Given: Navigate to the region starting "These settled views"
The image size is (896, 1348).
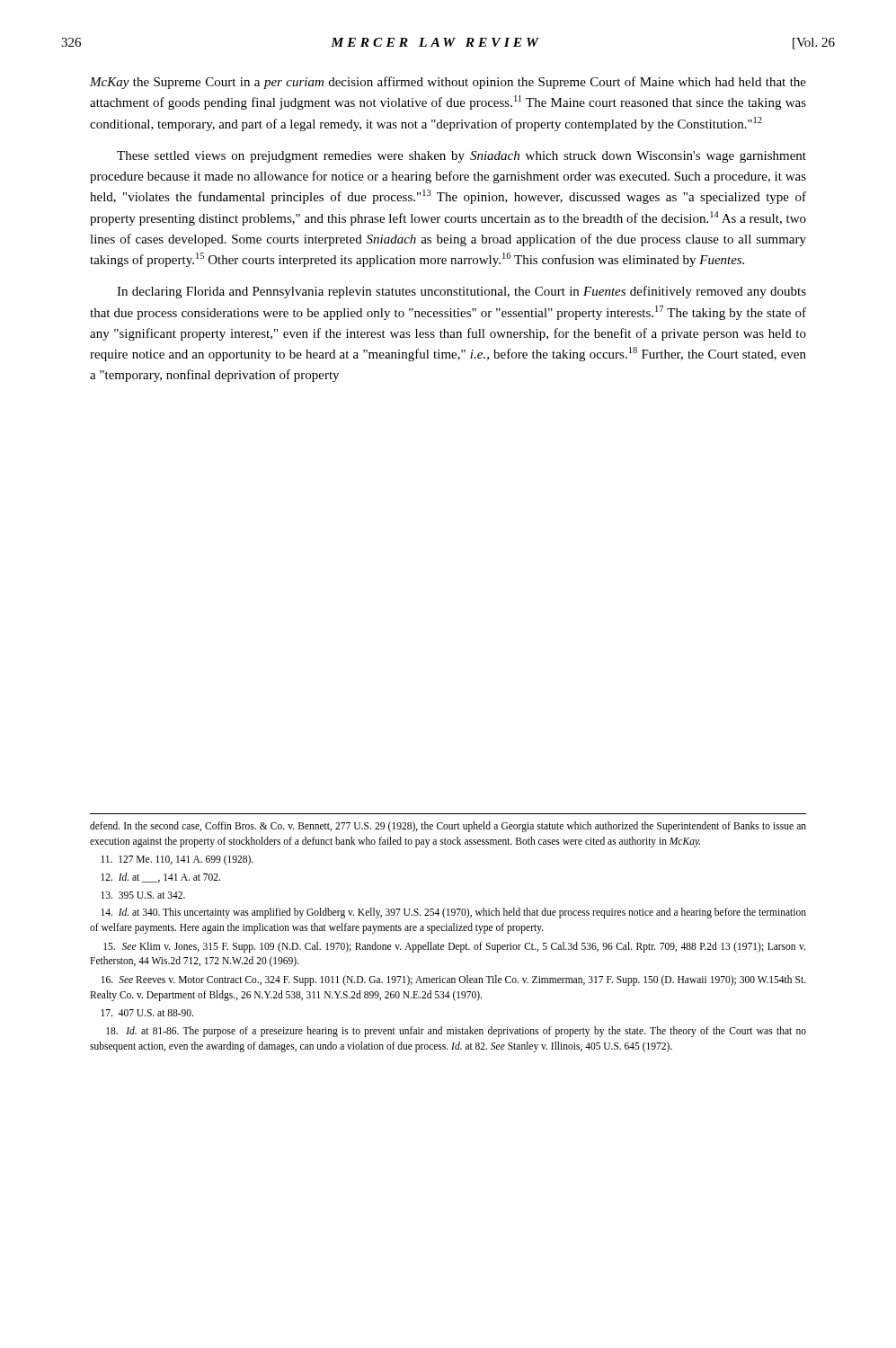Looking at the screenshot, I should (x=448, y=207).
